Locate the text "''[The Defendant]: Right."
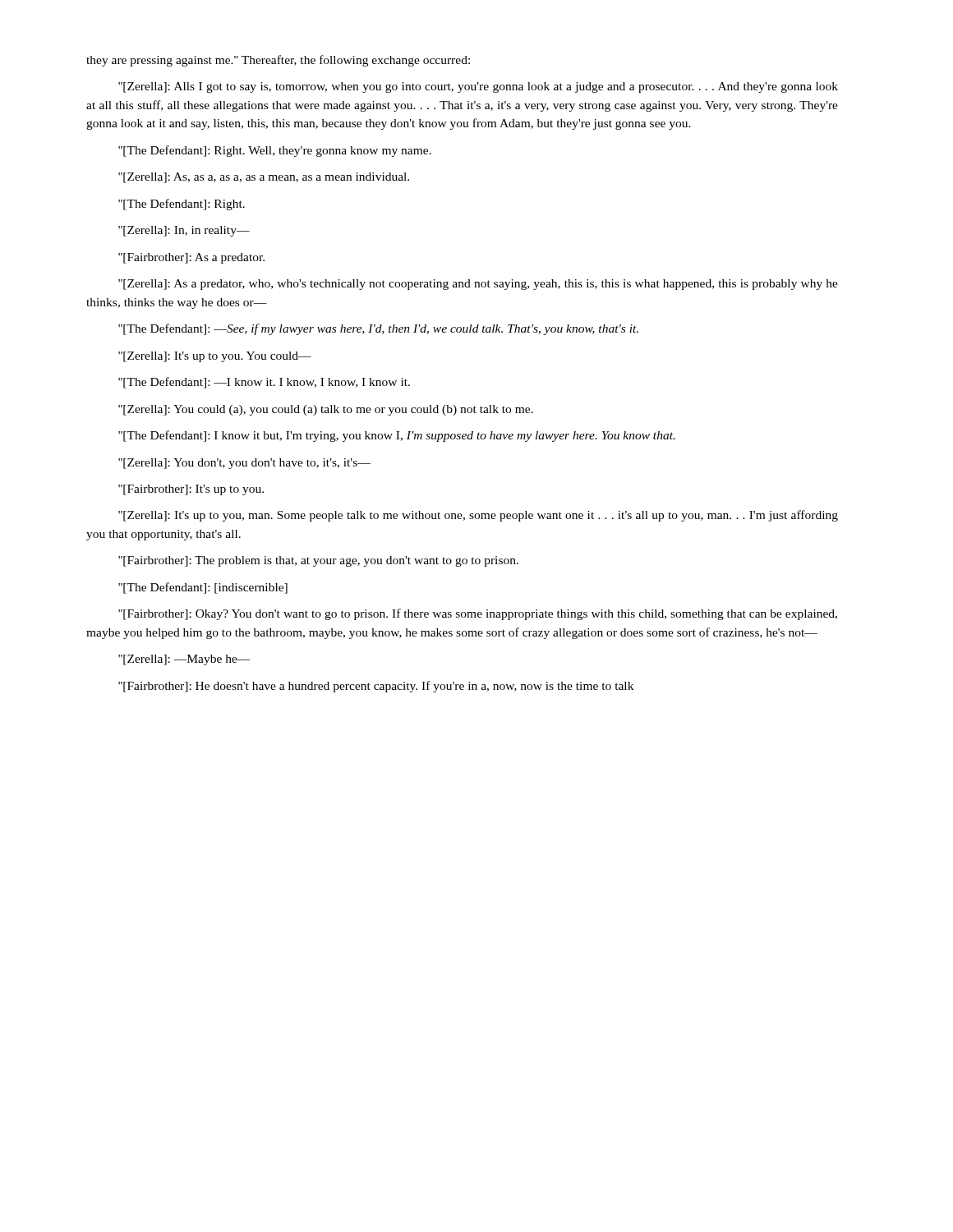 pyautogui.click(x=182, y=205)
